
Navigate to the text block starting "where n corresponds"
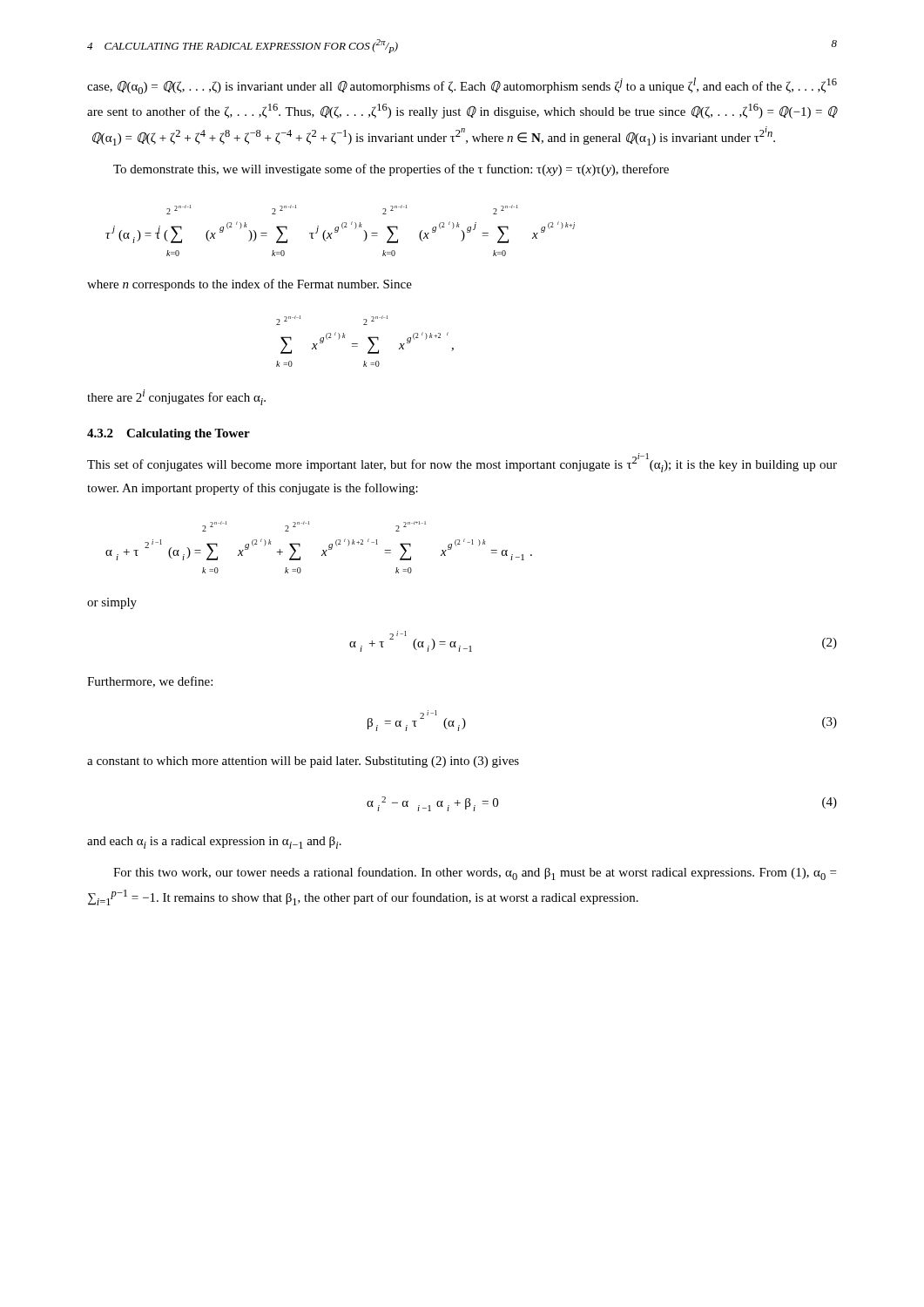click(249, 284)
